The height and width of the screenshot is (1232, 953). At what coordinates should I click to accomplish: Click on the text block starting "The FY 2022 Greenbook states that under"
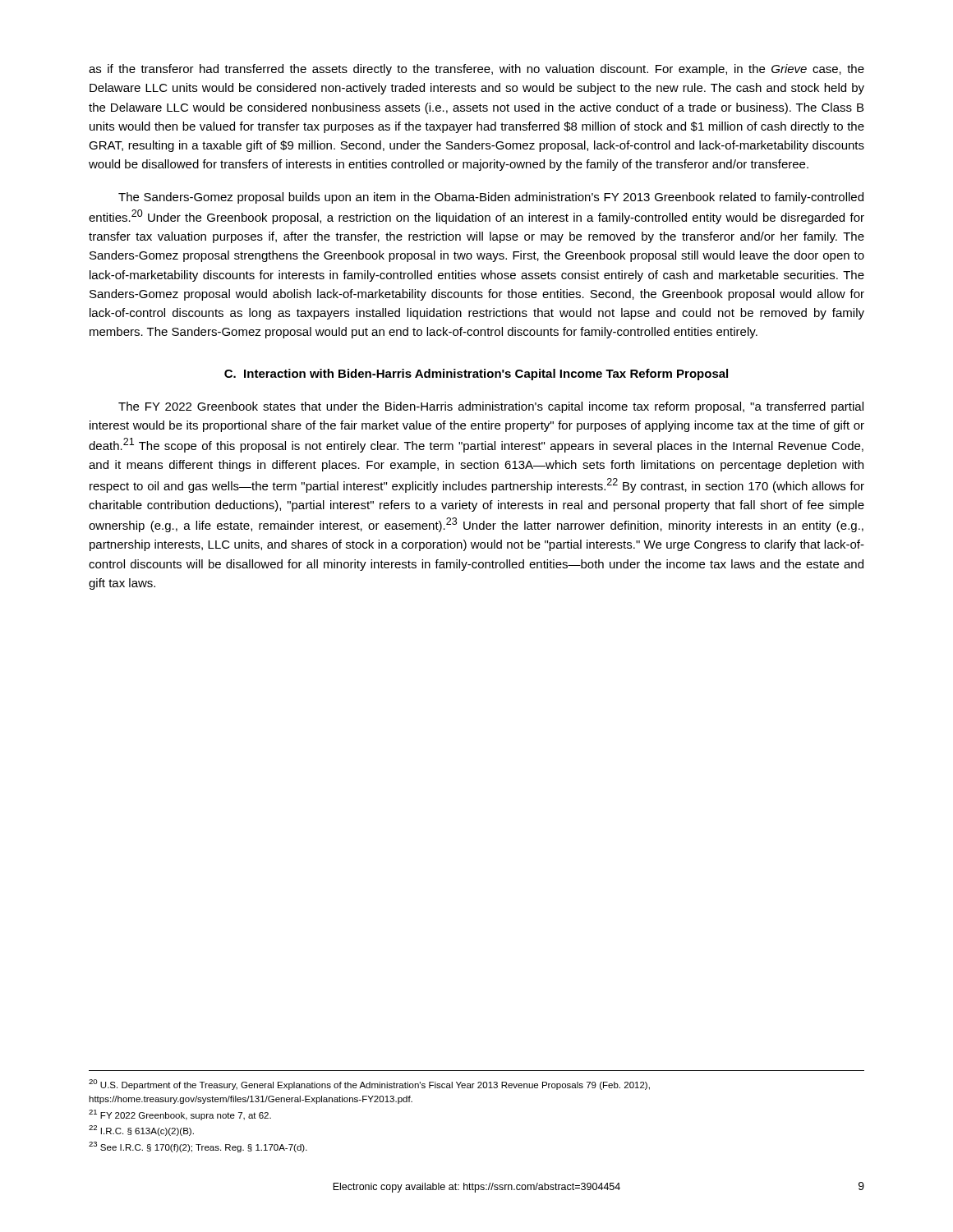pos(476,494)
